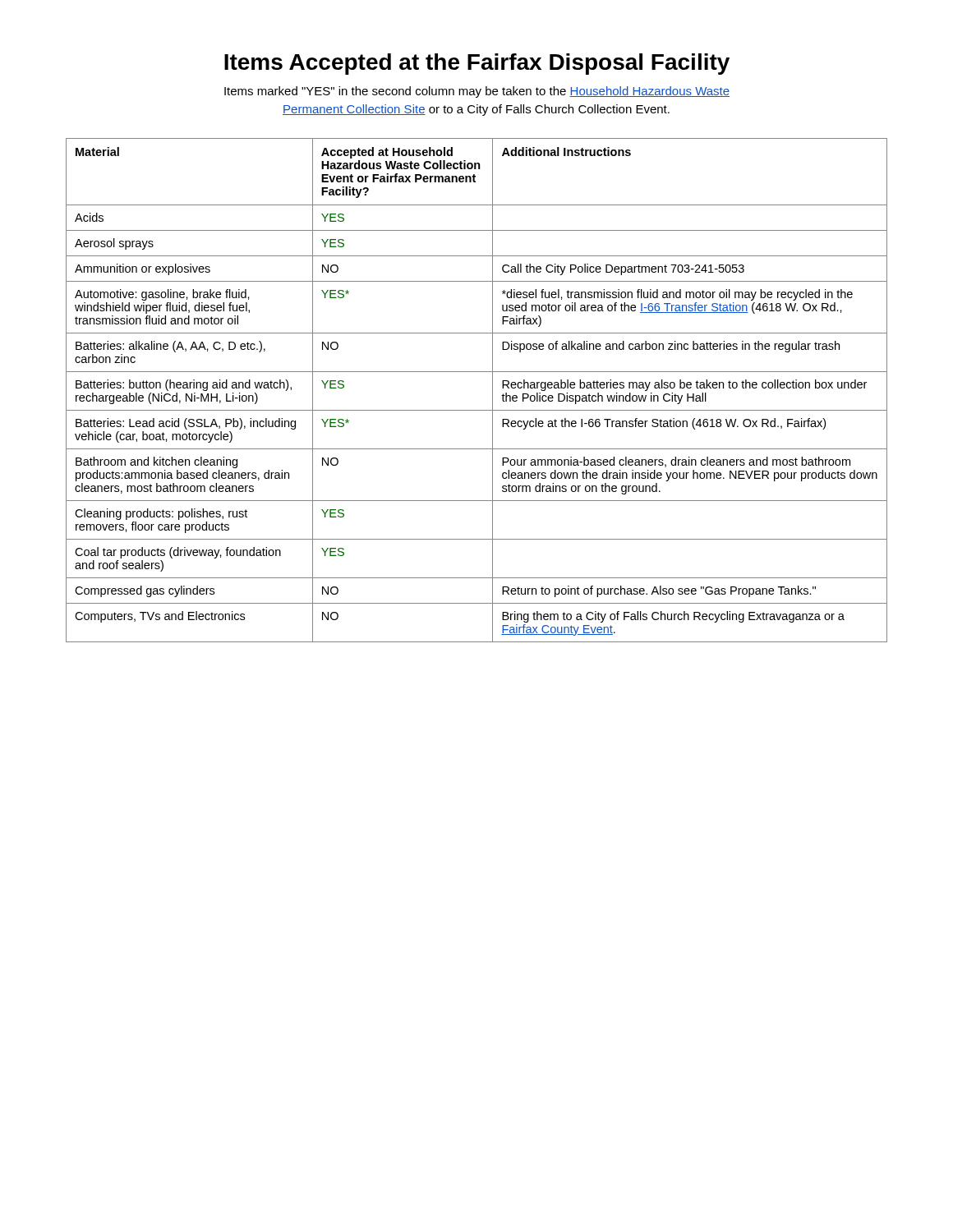Click on the element starting "Items Accepted at the Fairfax Disposal Facility"
Image resolution: width=953 pixels, height=1232 pixels.
476,62
